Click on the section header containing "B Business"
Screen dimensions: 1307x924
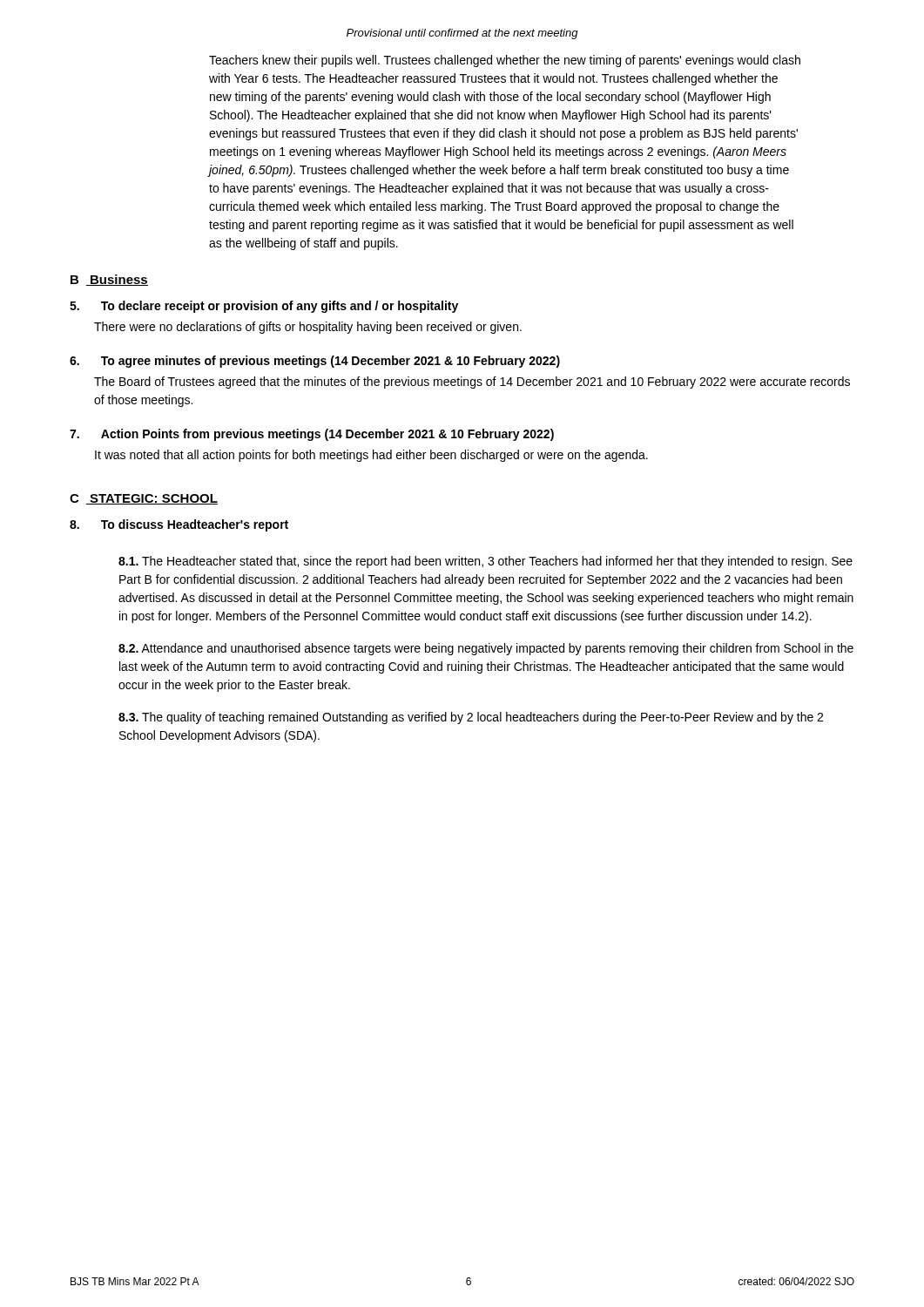(109, 279)
